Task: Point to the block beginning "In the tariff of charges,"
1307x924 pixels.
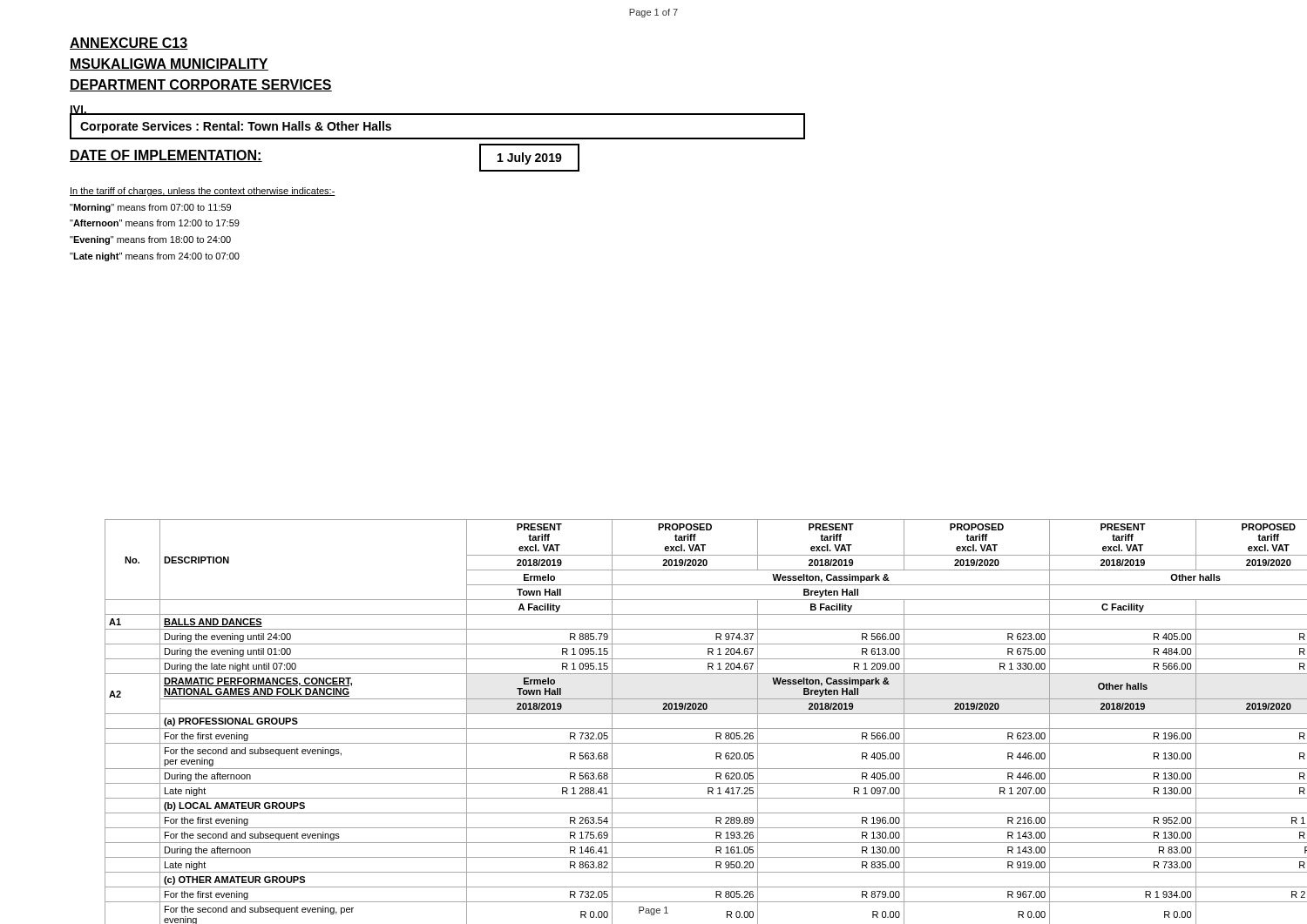Action: (202, 224)
